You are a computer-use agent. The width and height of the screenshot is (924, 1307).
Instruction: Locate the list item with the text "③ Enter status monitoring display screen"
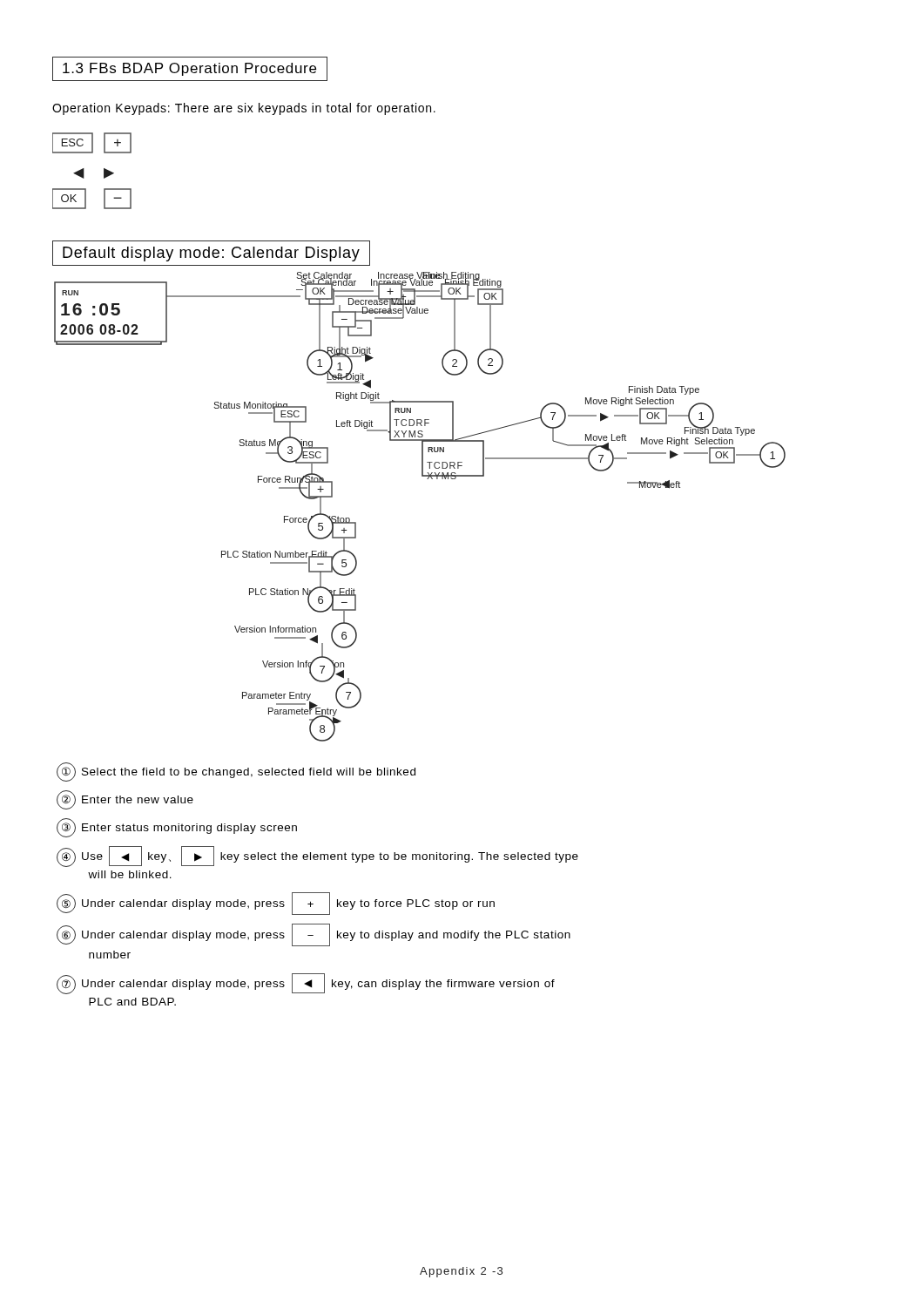(x=177, y=828)
